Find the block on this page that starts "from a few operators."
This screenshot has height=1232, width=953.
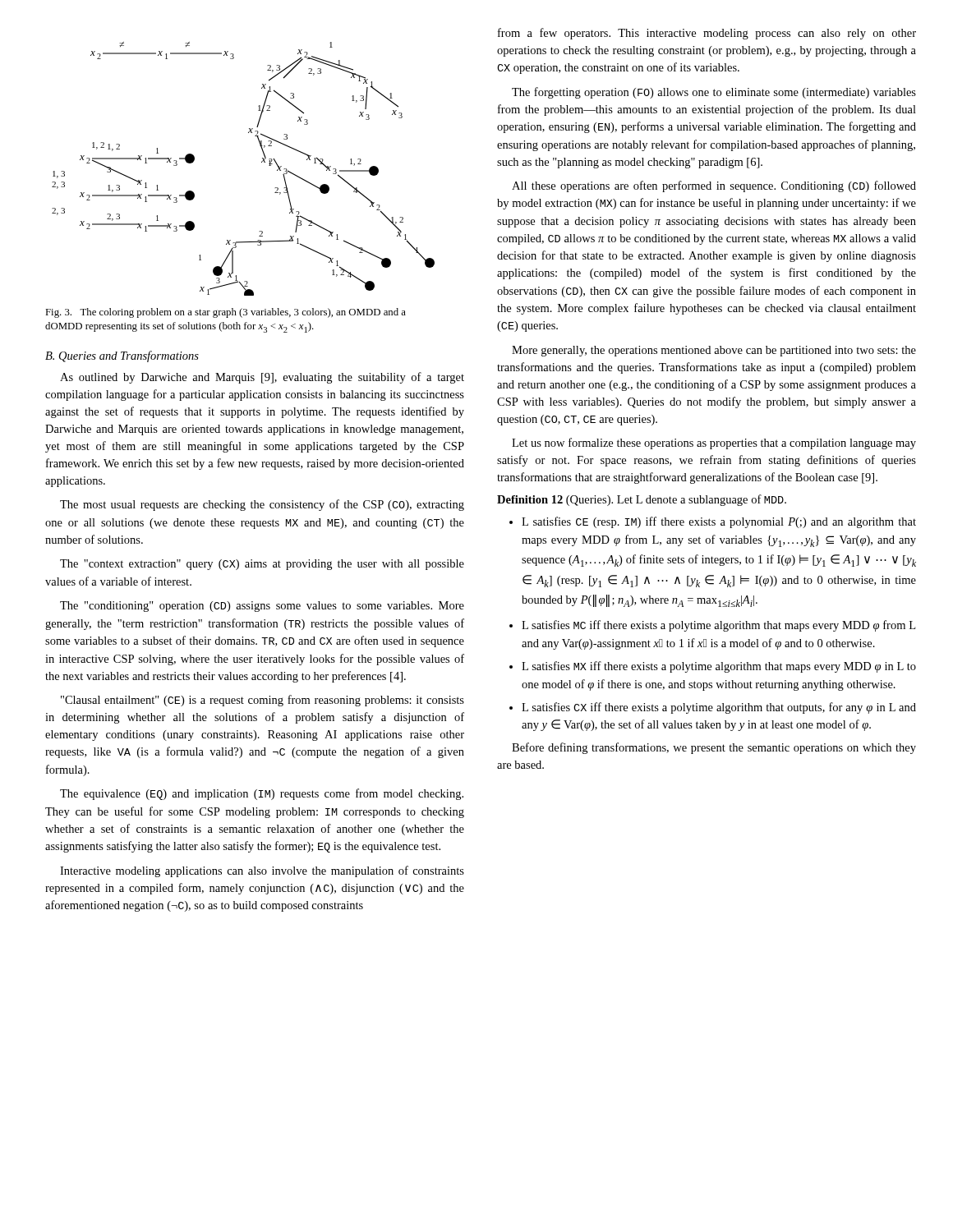(x=707, y=51)
